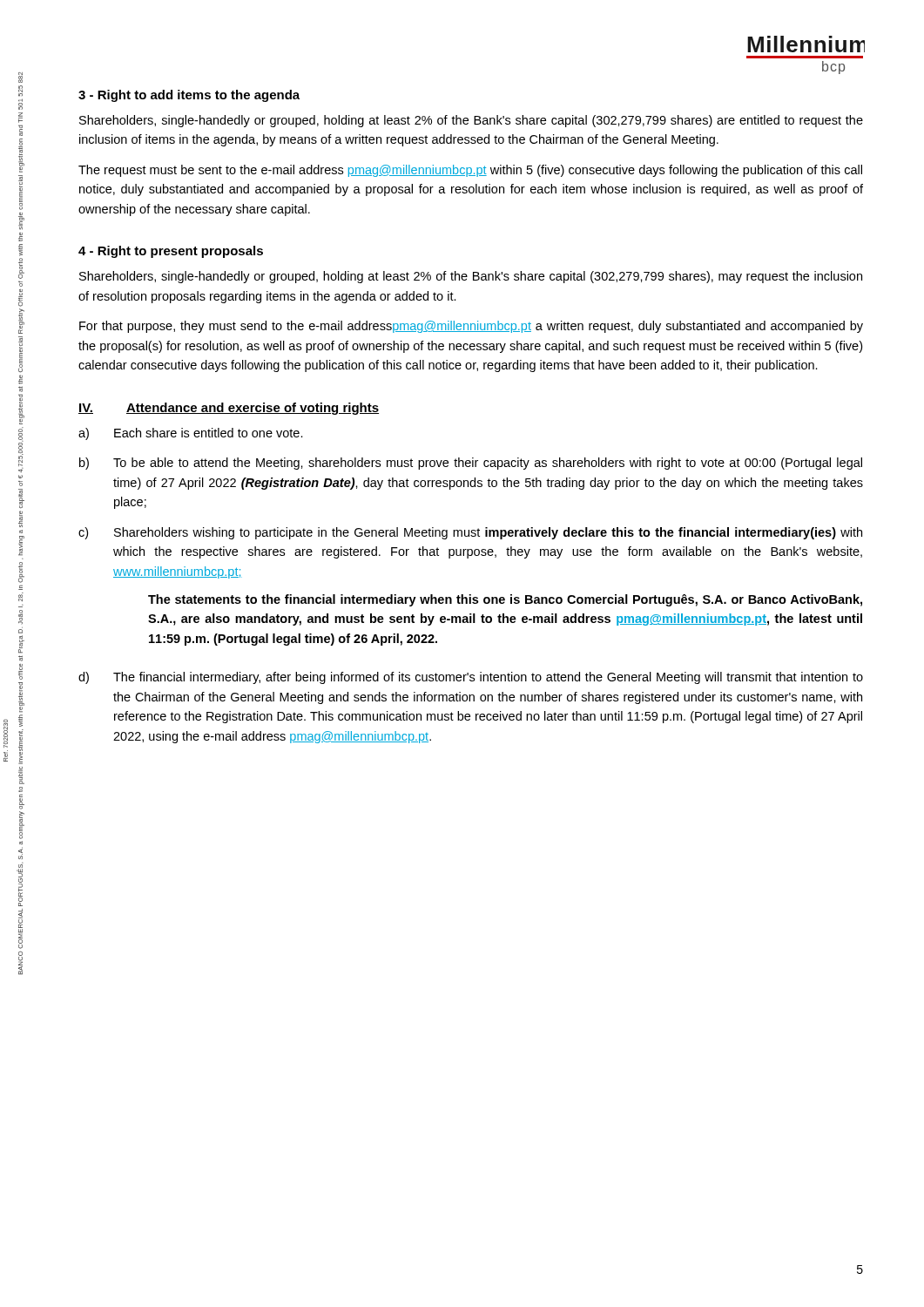The height and width of the screenshot is (1307, 924).
Task: Select the region starting "c) Shareholders wishing to participate in the"
Action: 471,590
